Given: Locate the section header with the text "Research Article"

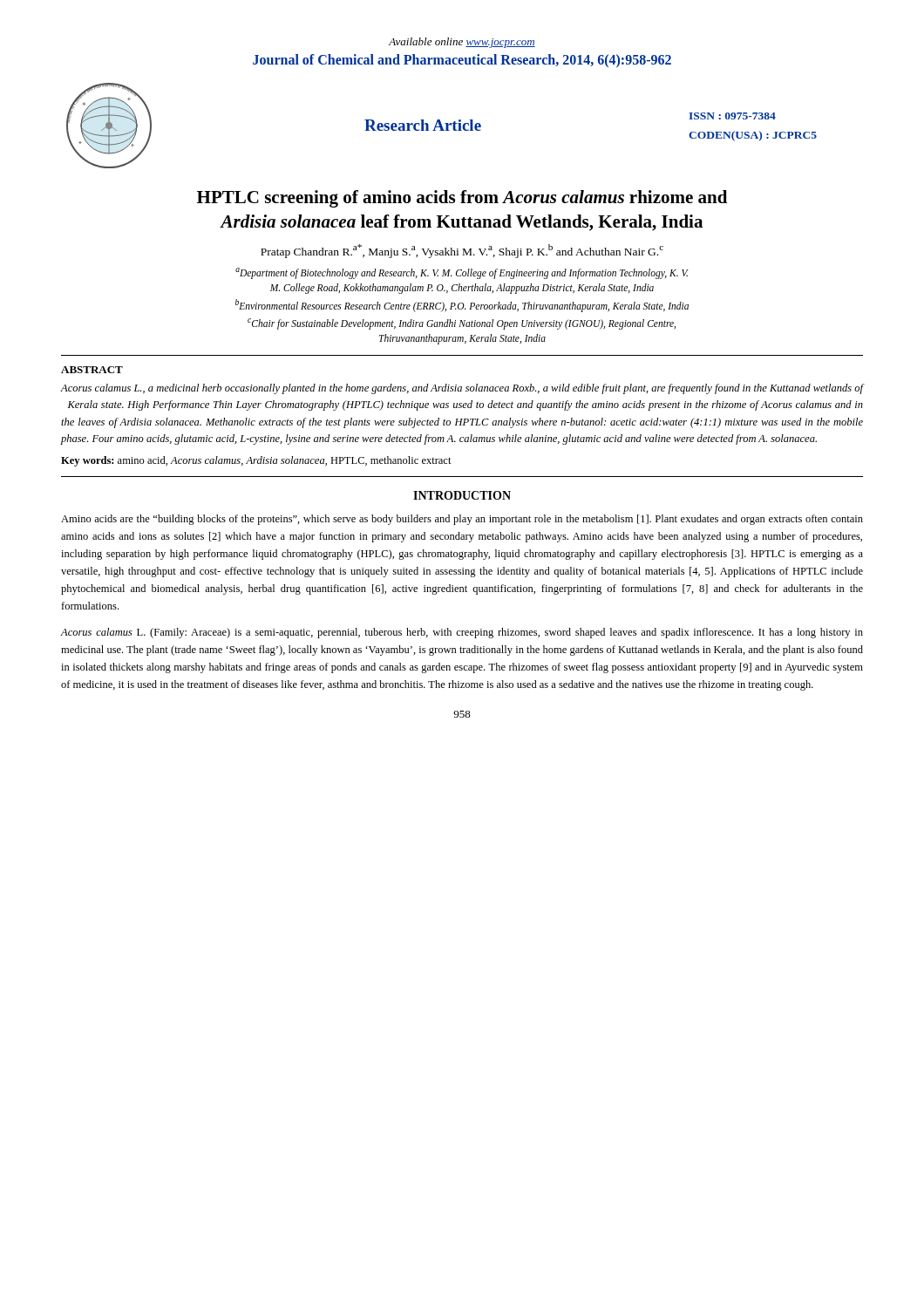Looking at the screenshot, I should (x=423, y=125).
